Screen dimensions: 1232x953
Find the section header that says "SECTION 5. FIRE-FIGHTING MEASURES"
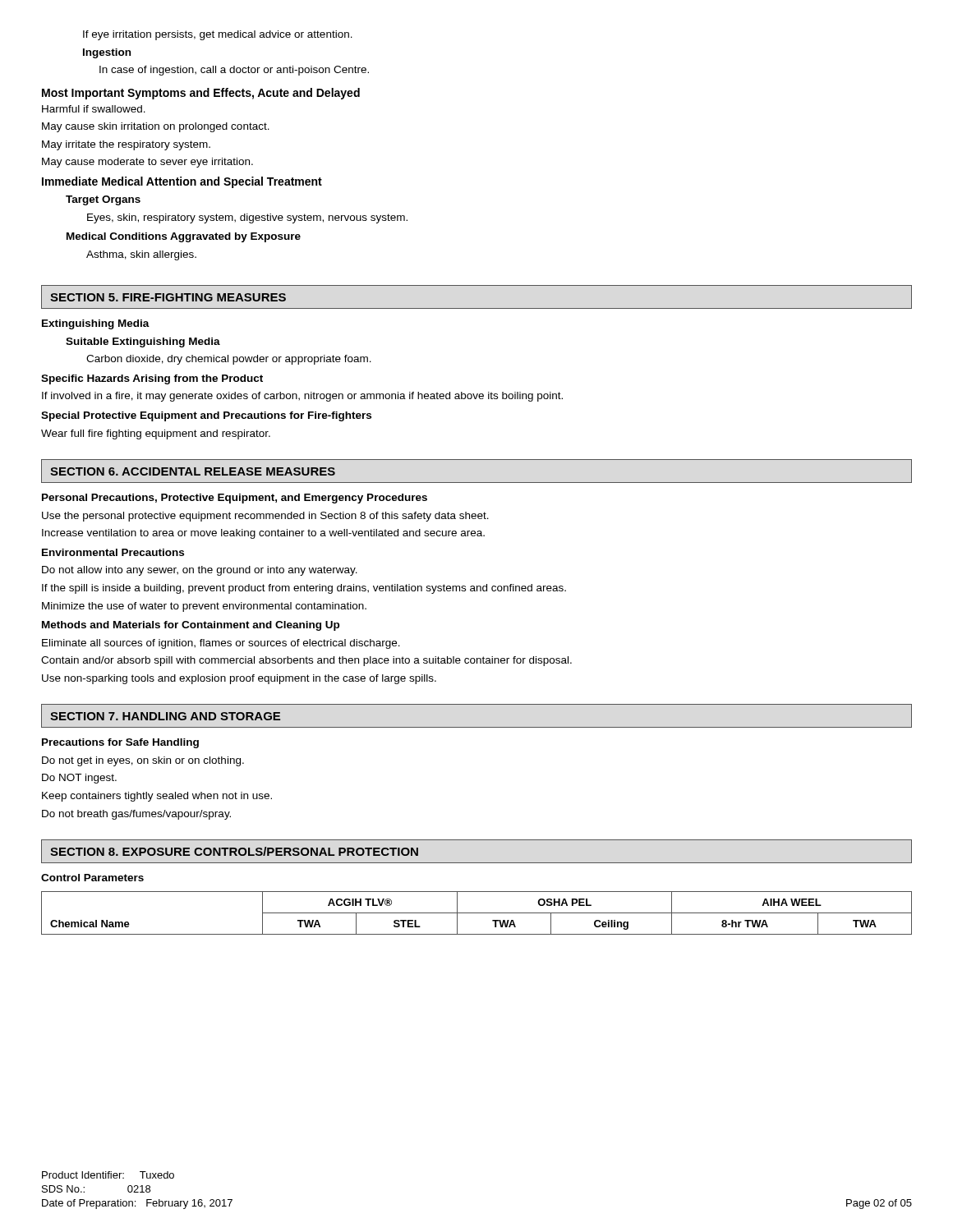click(x=168, y=297)
